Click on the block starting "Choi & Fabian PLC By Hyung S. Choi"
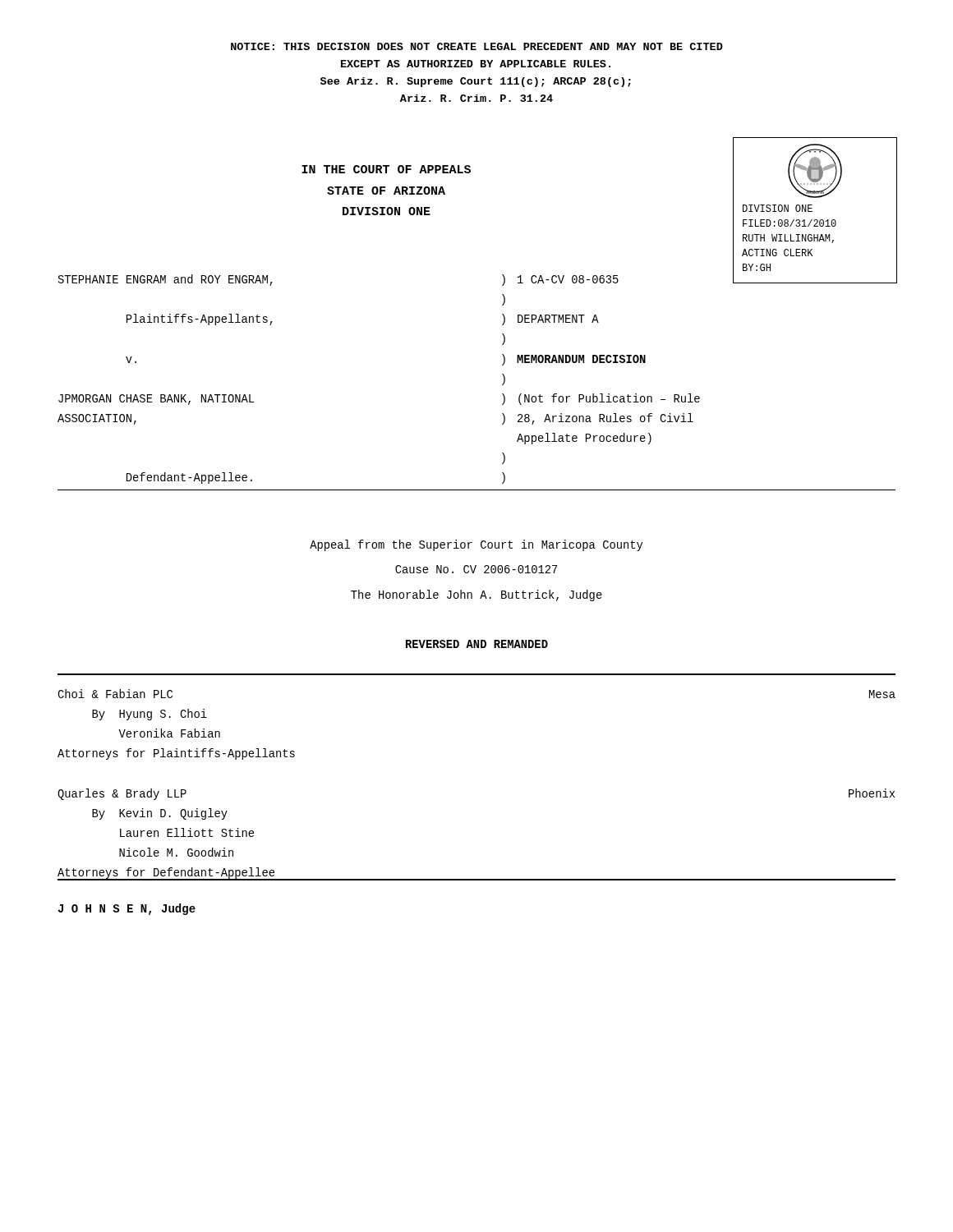This screenshot has height=1232, width=953. (x=116, y=694)
